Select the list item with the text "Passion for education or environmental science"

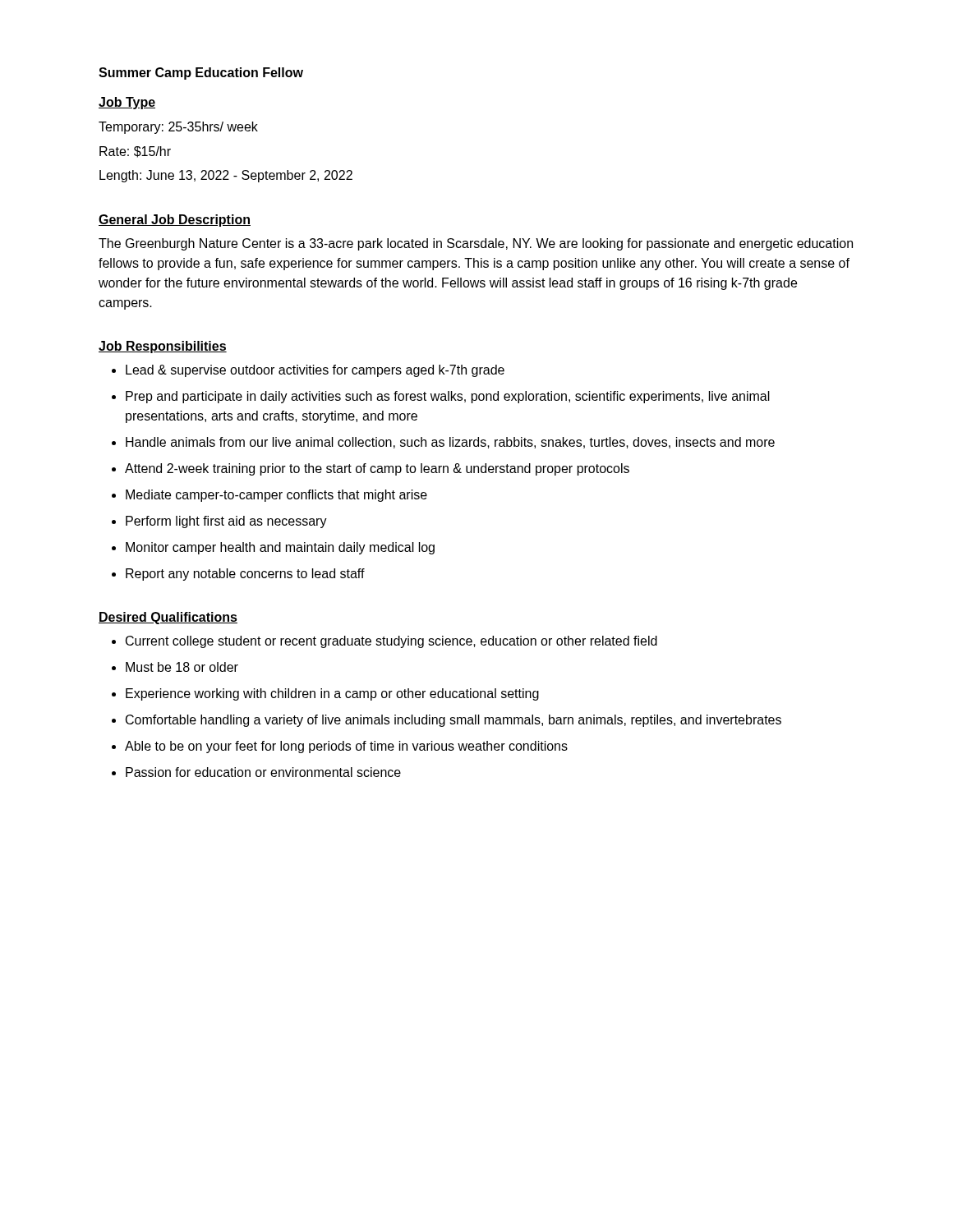click(263, 772)
